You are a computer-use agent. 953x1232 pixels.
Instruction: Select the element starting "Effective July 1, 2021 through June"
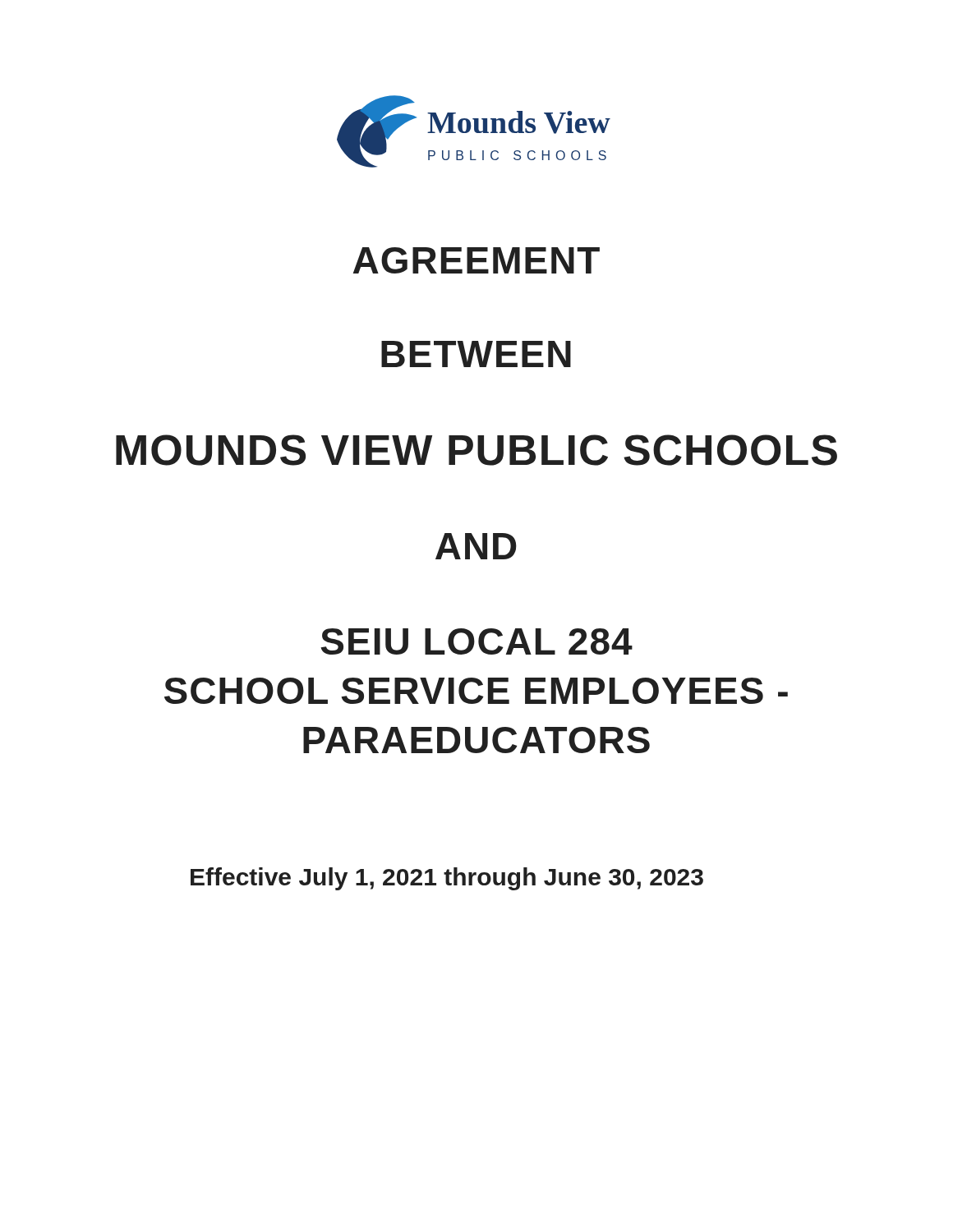coord(447,877)
